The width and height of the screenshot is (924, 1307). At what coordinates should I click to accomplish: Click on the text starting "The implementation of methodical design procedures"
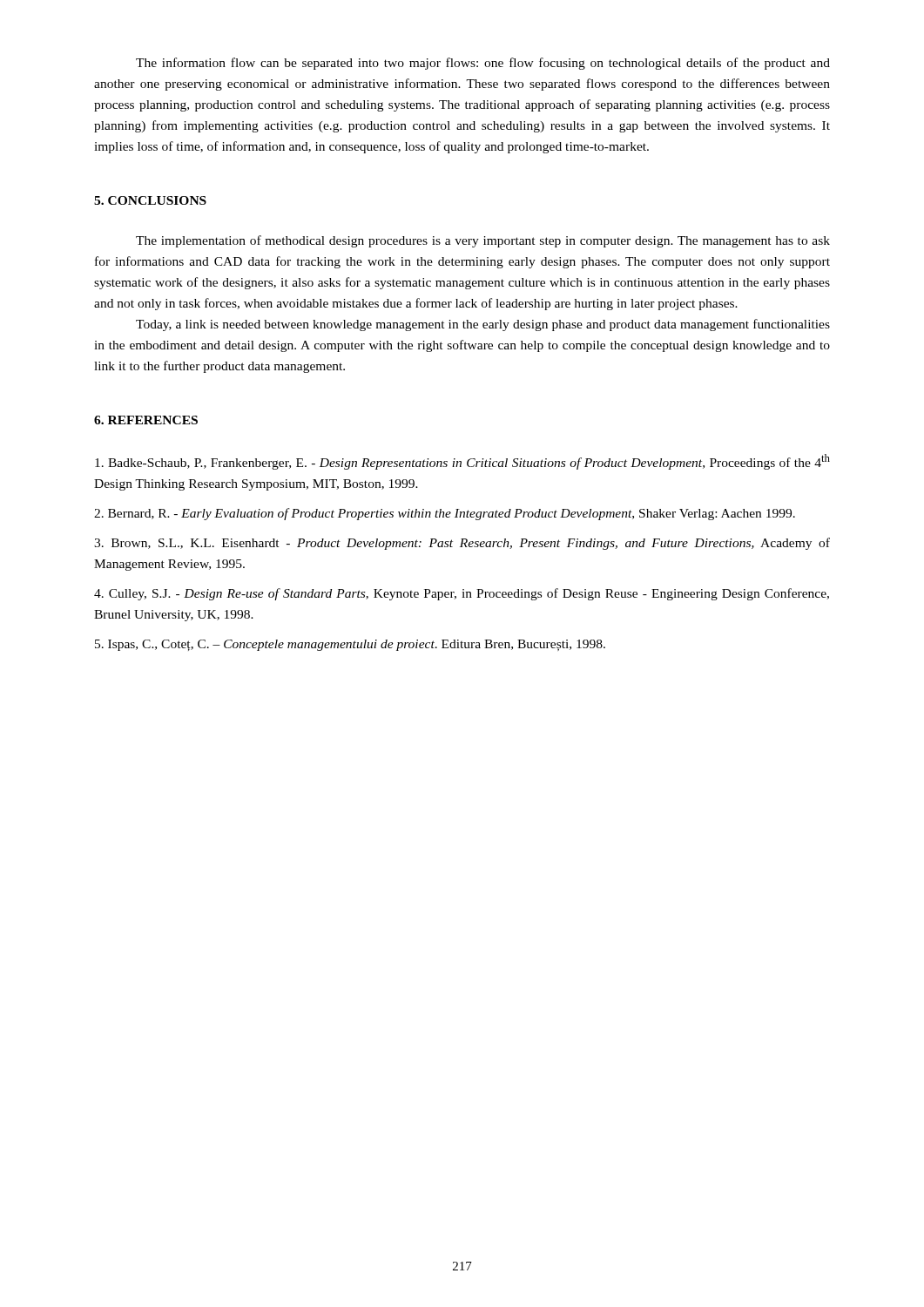[462, 272]
